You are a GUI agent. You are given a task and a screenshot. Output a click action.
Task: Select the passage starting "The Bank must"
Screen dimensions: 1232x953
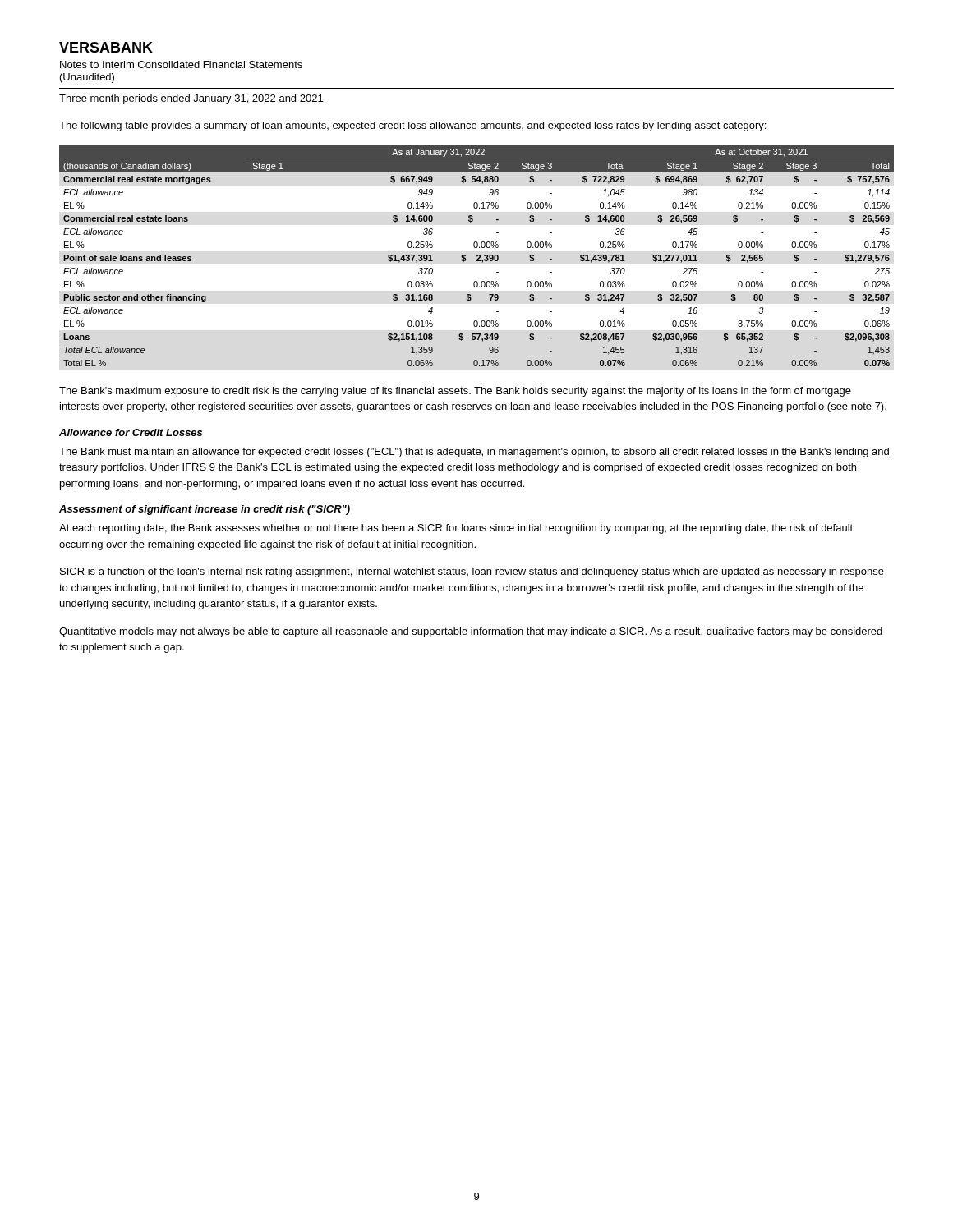pos(474,467)
